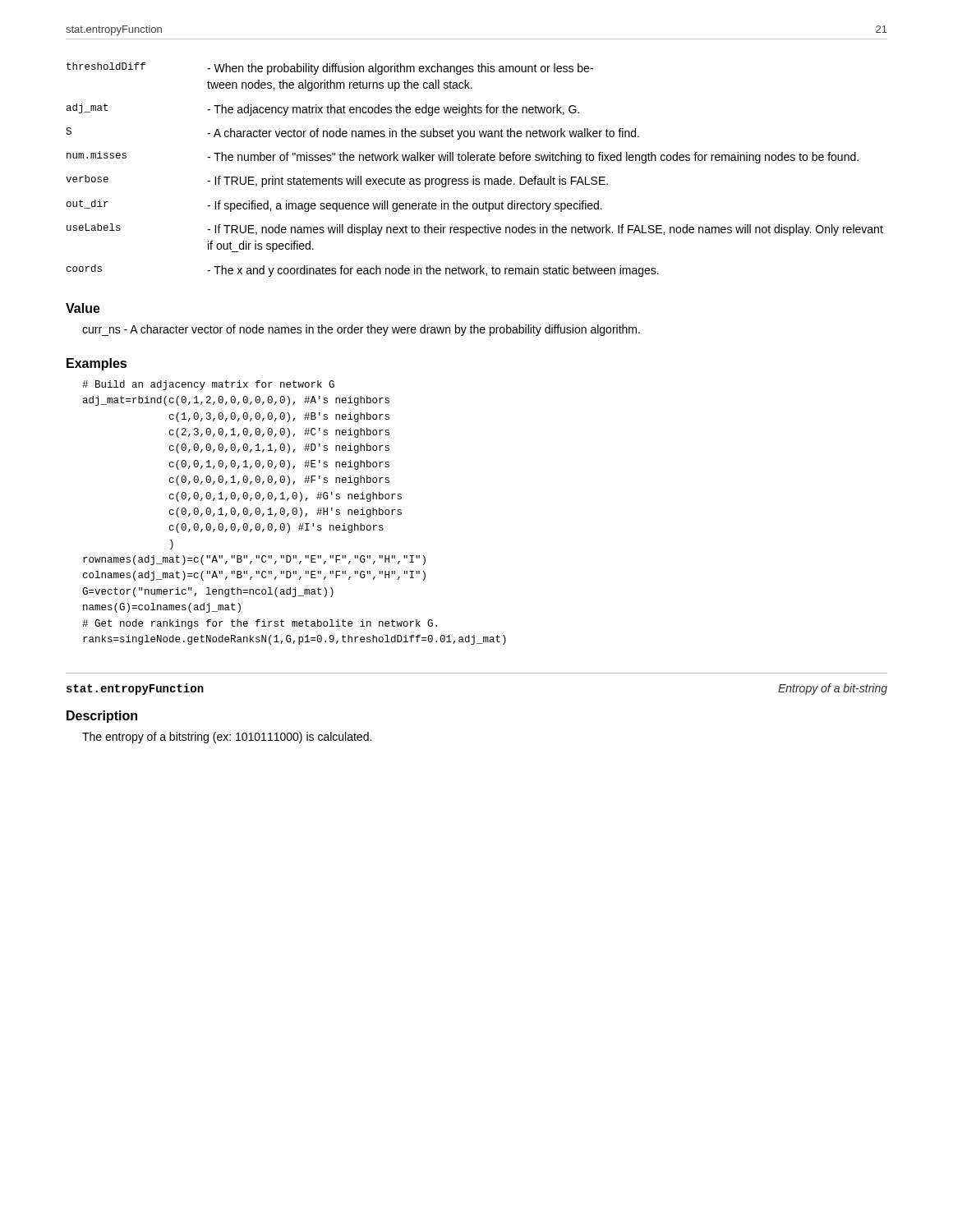The height and width of the screenshot is (1232, 953).
Task: Locate the table with the text "- When the"
Action: [x=476, y=170]
